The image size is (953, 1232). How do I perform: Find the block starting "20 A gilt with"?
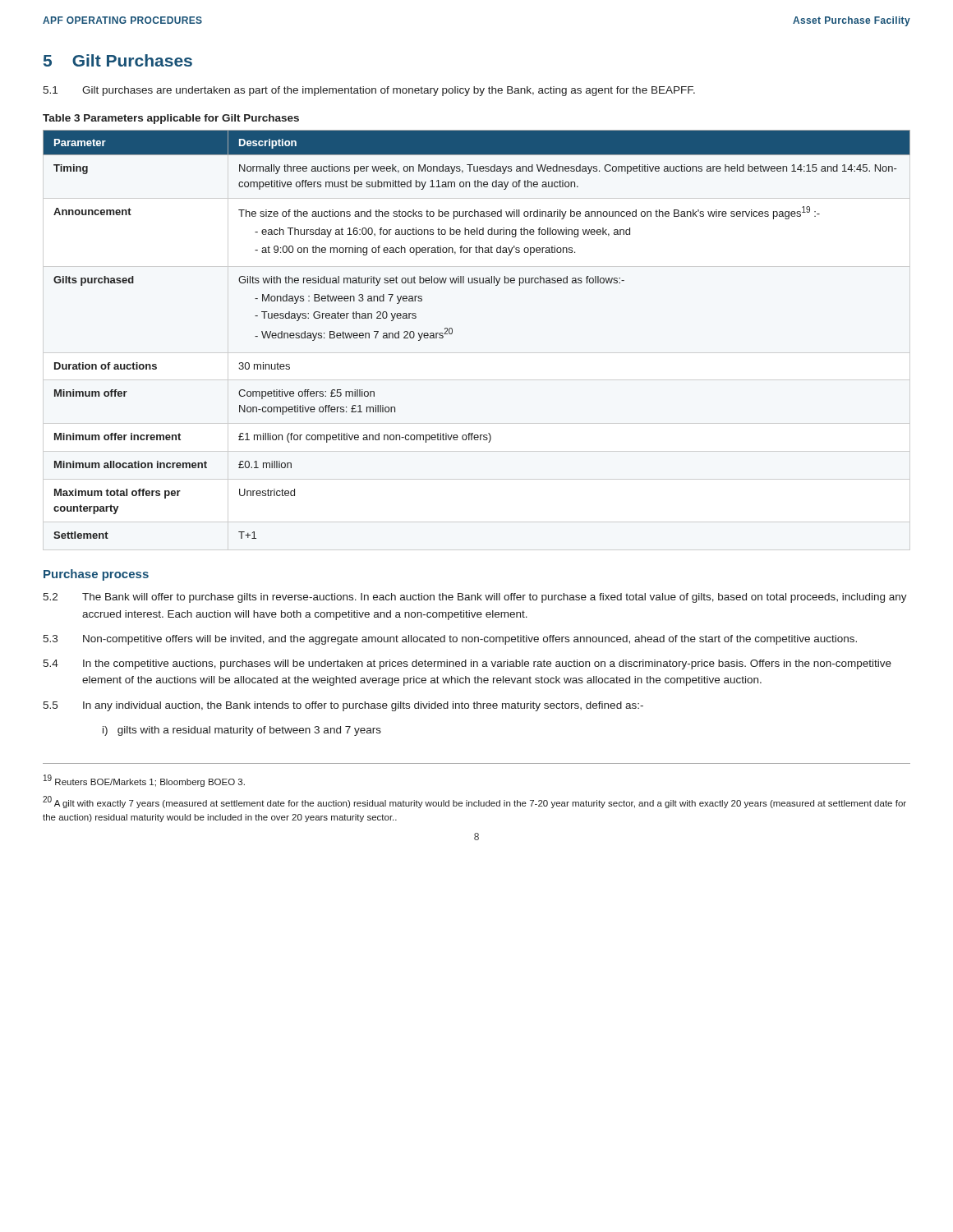coord(476,809)
